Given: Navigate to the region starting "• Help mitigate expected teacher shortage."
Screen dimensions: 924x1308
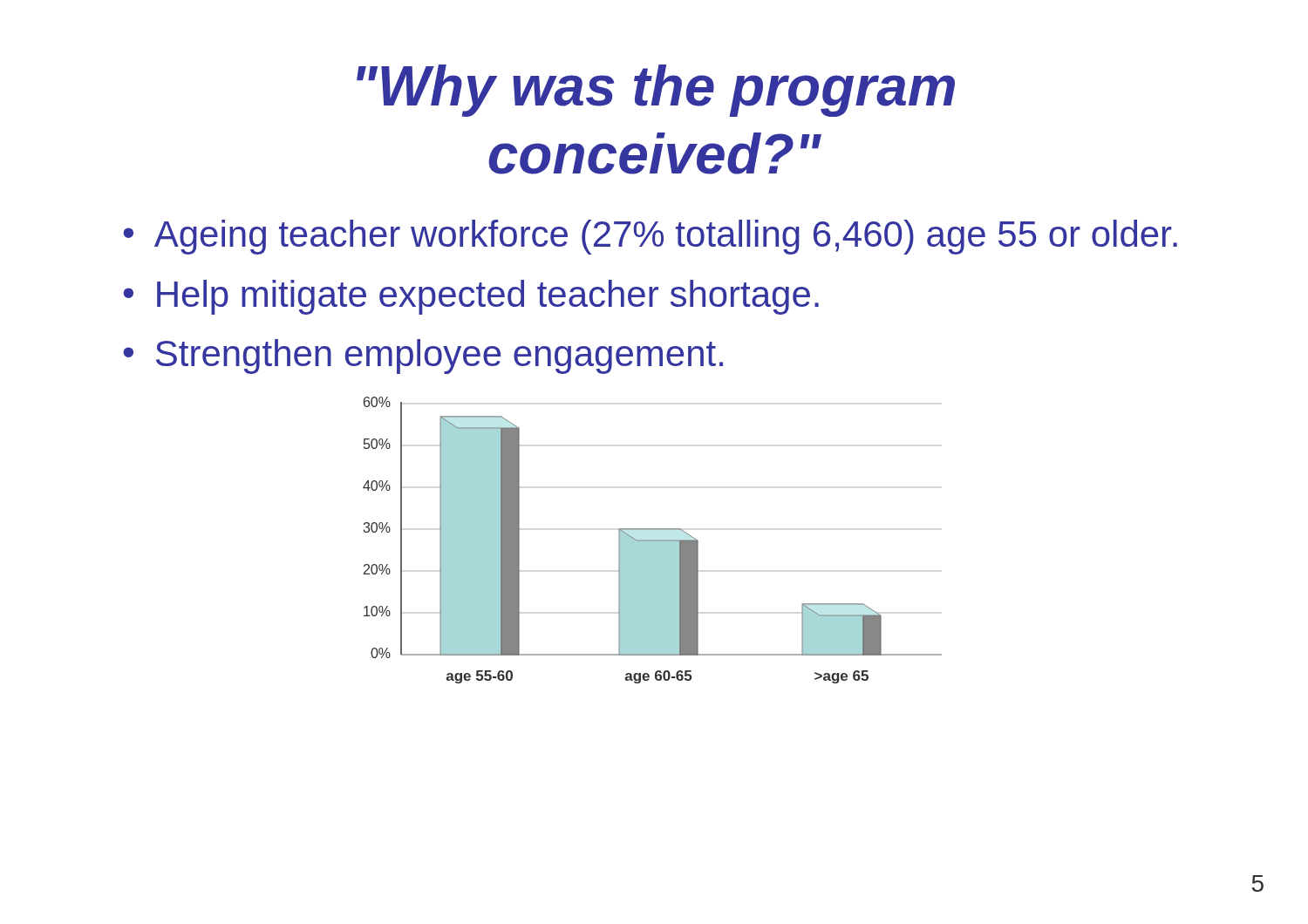Looking at the screenshot, I should (x=472, y=294).
